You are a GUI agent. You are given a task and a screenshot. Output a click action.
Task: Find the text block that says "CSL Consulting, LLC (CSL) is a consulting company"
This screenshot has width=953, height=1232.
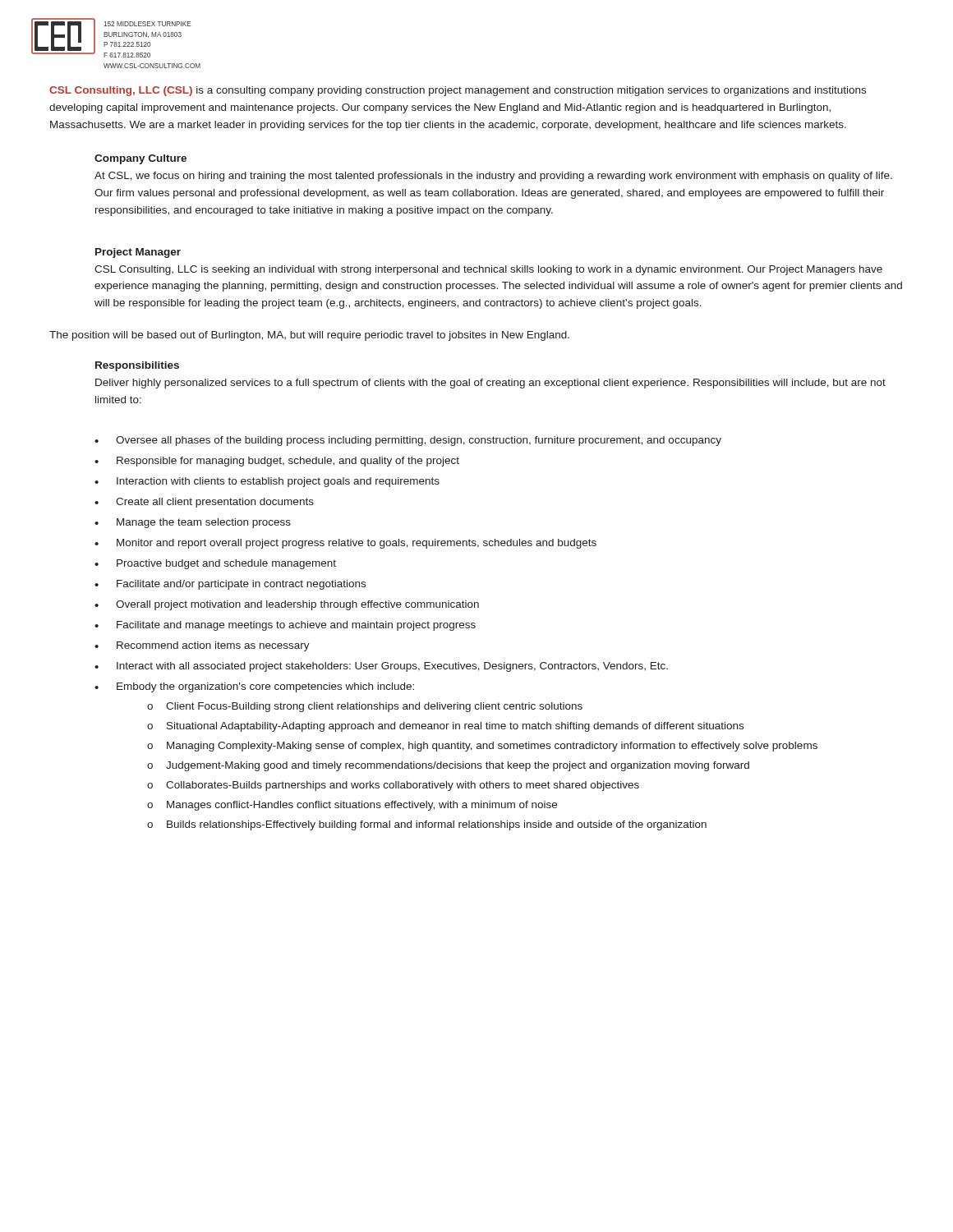458,107
